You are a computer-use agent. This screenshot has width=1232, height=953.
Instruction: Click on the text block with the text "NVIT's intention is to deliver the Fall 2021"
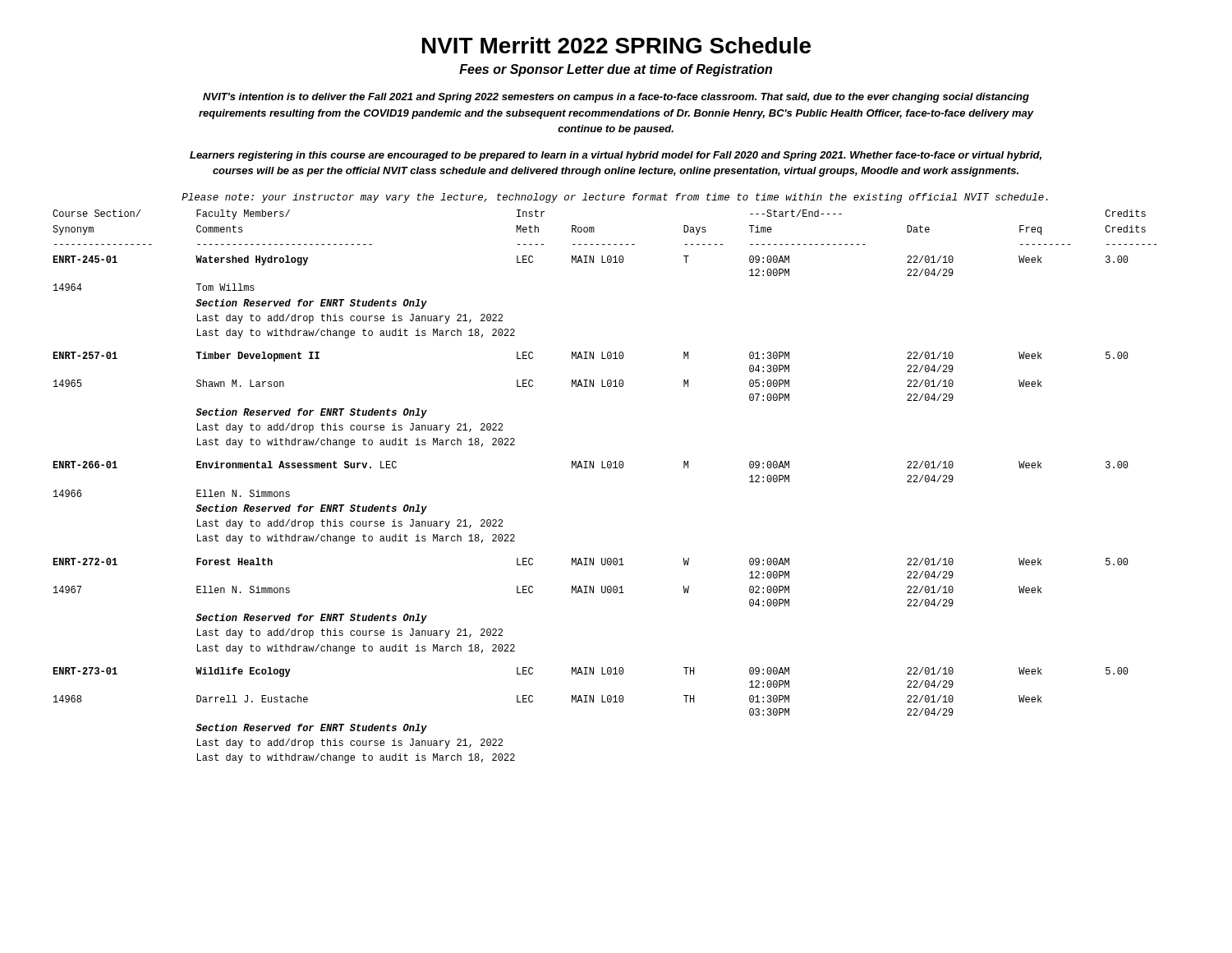click(x=616, y=113)
